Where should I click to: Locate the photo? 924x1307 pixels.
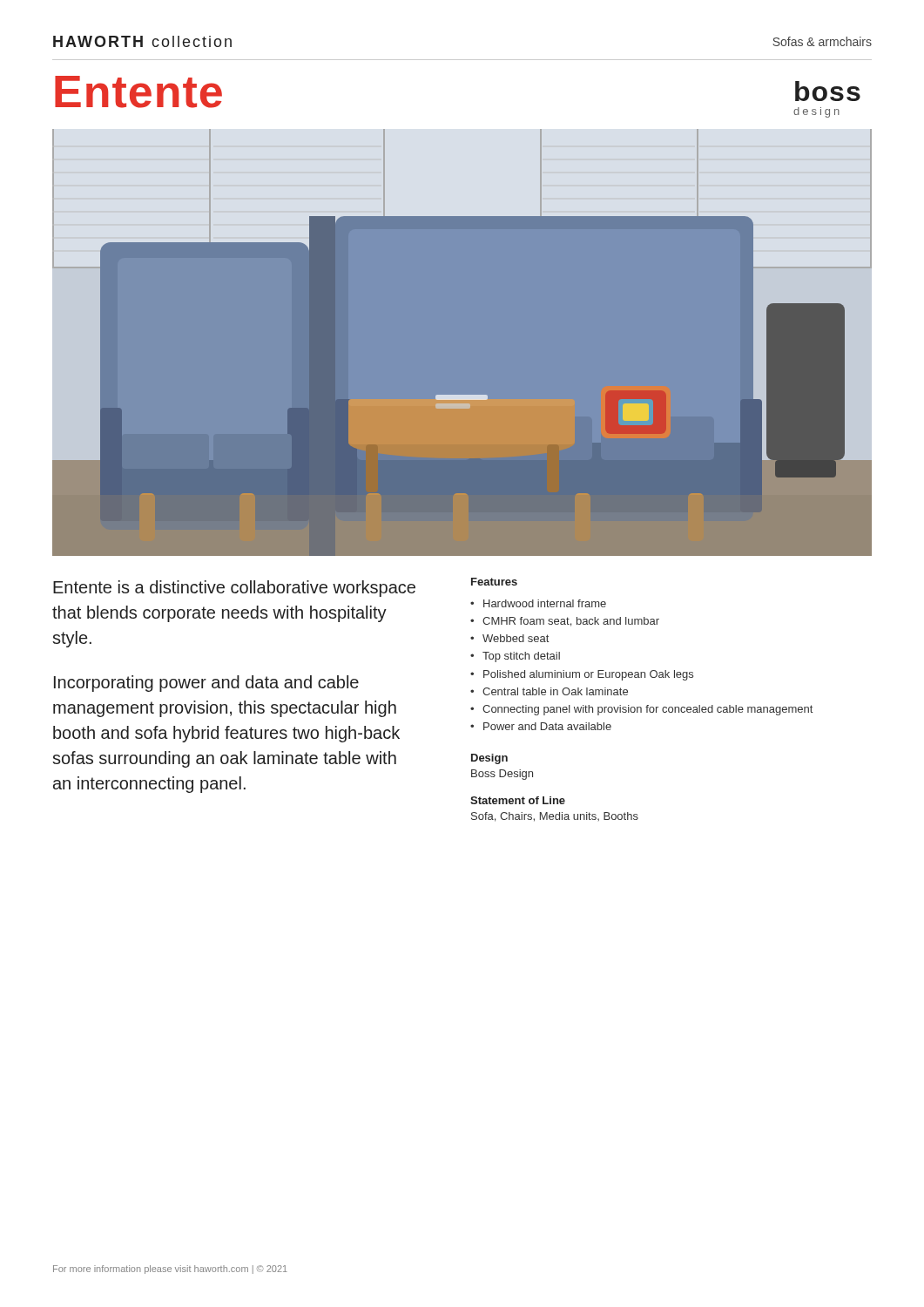click(462, 342)
